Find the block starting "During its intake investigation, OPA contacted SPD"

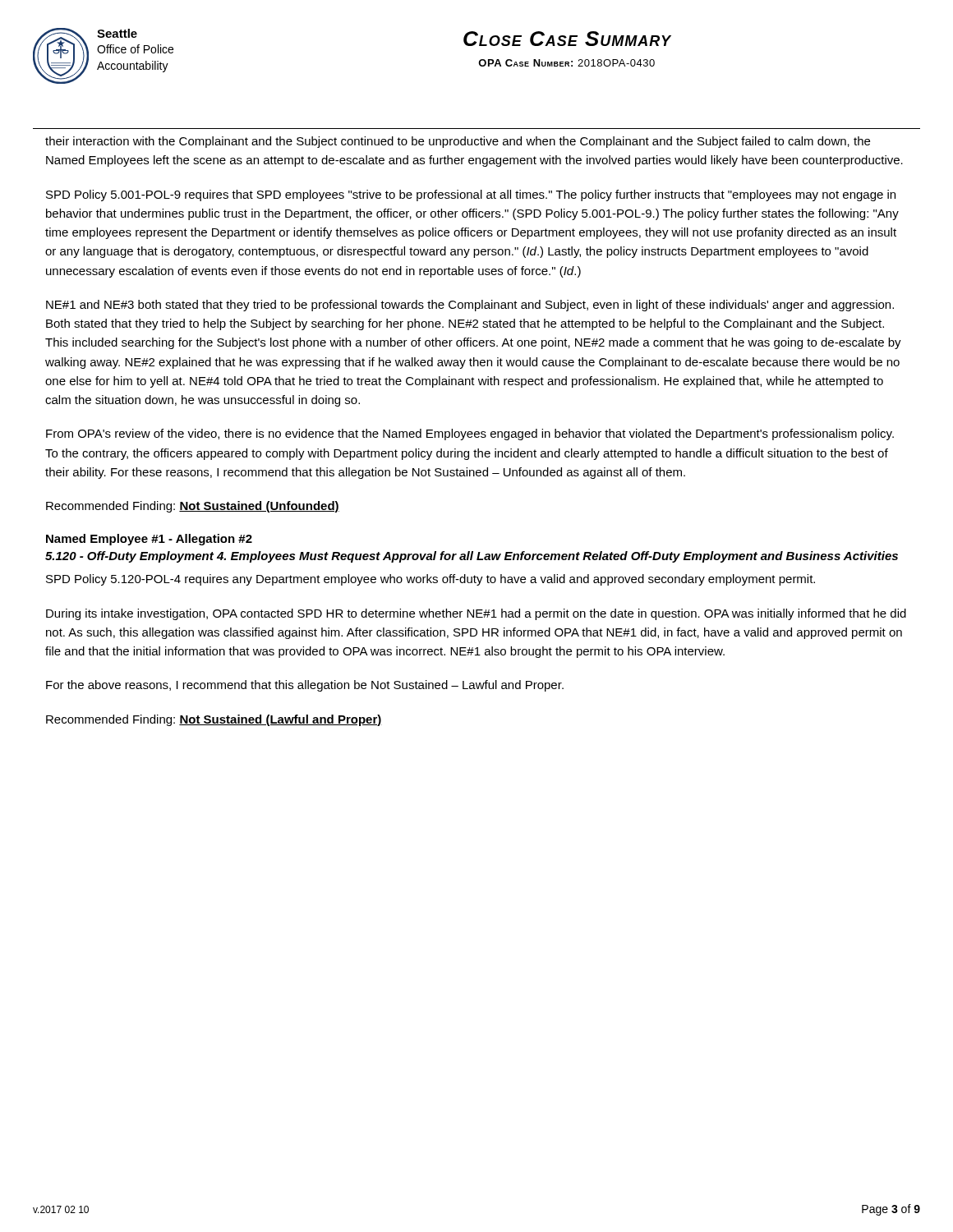point(476,632)
